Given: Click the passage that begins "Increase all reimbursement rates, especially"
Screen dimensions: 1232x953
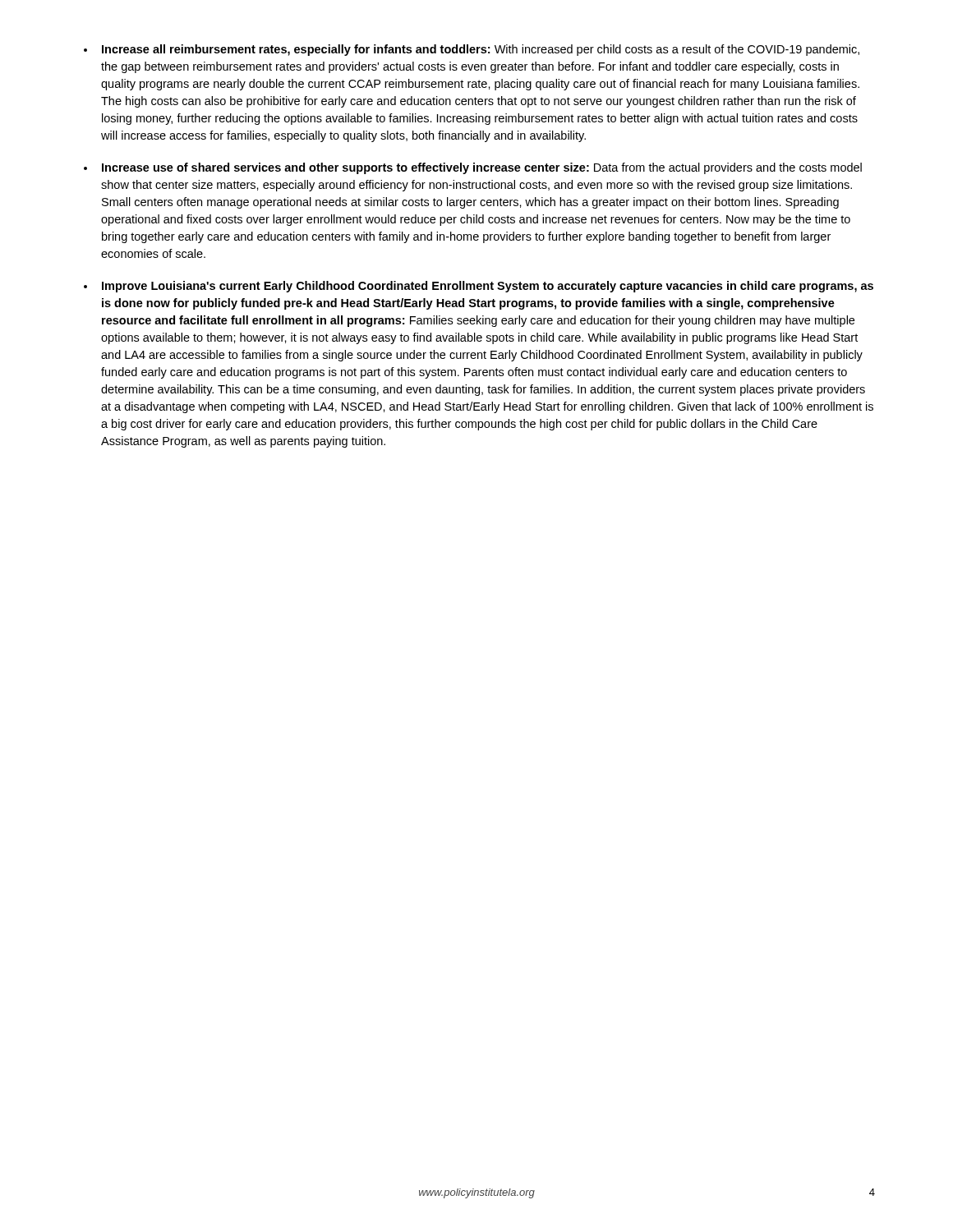Looking at the screenshot, I should [x=481, y=92].
